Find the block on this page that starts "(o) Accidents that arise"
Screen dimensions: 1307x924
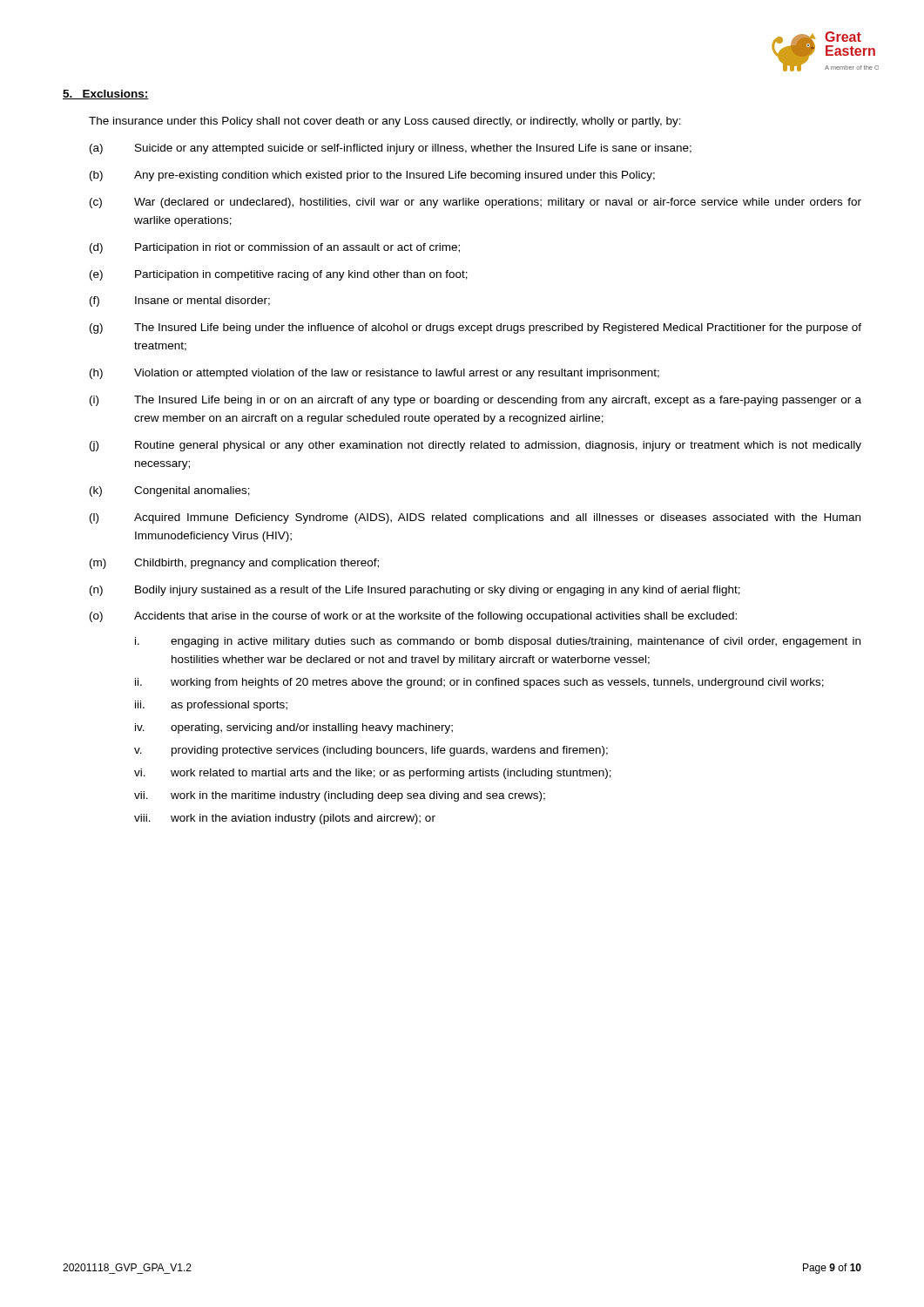coord(413,617)
